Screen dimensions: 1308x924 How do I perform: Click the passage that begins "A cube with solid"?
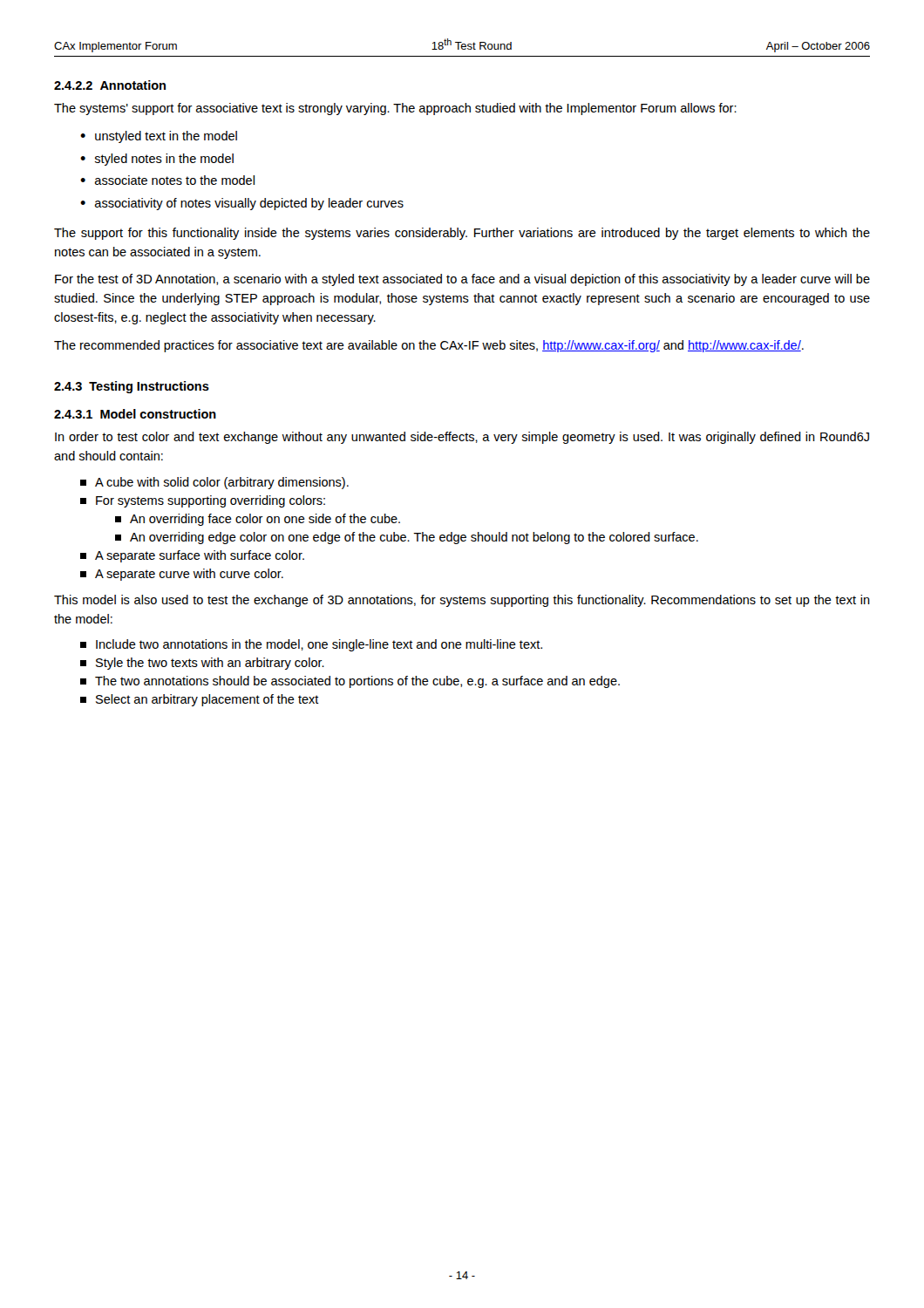(x=215, y=482)
